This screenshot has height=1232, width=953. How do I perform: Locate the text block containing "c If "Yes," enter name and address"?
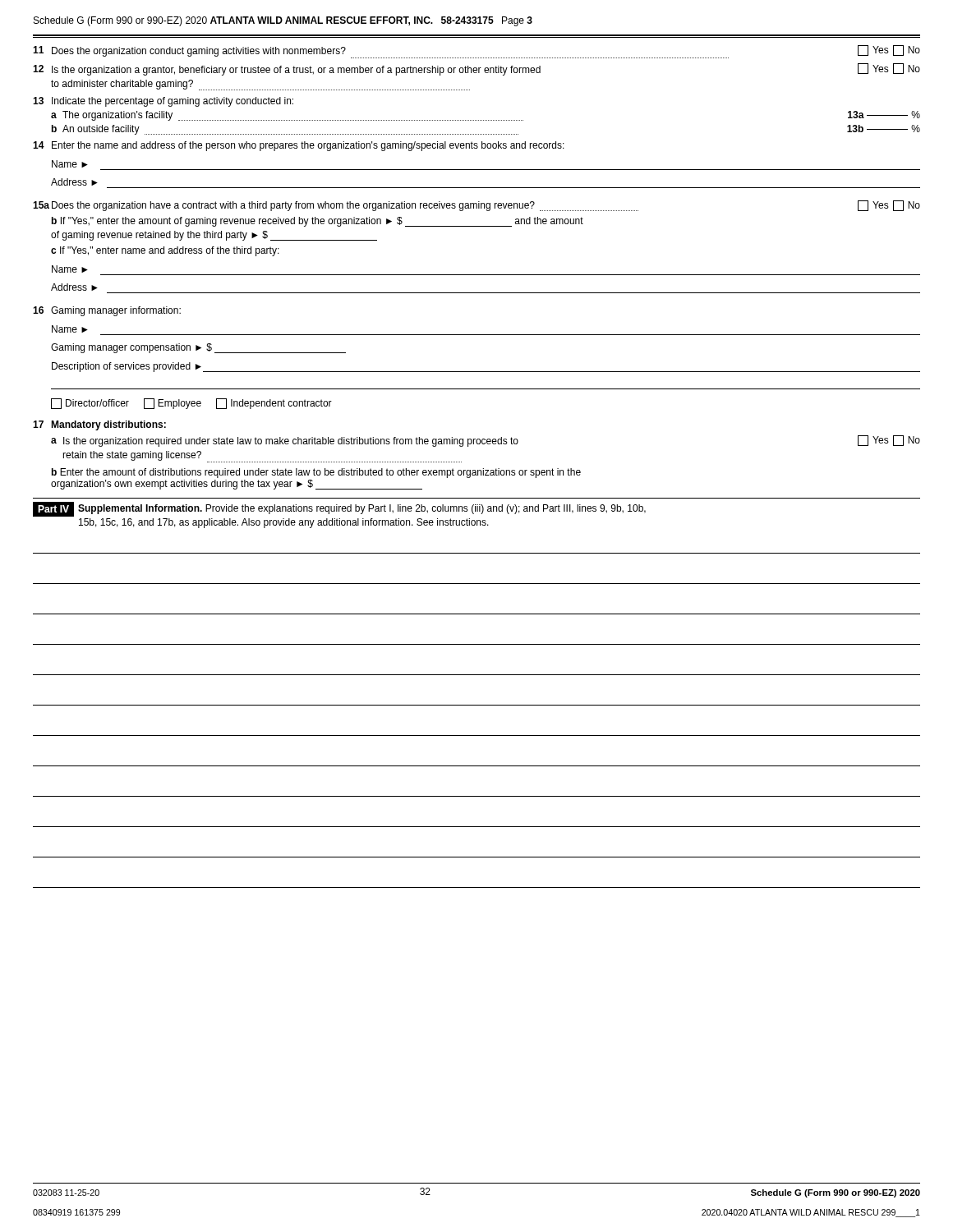click(165, 251)
